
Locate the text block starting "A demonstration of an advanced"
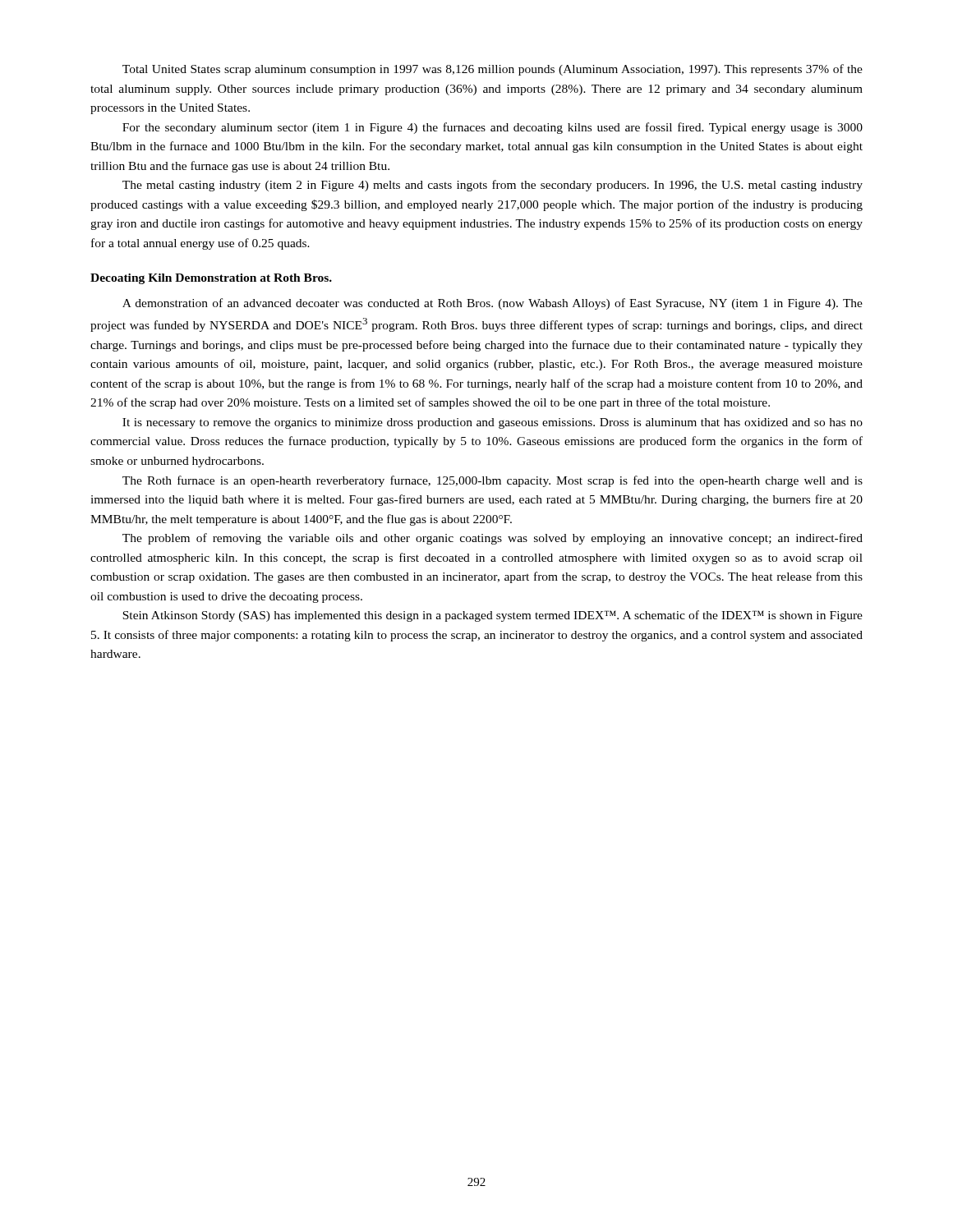pyautogui.click(x=476, y=479)
